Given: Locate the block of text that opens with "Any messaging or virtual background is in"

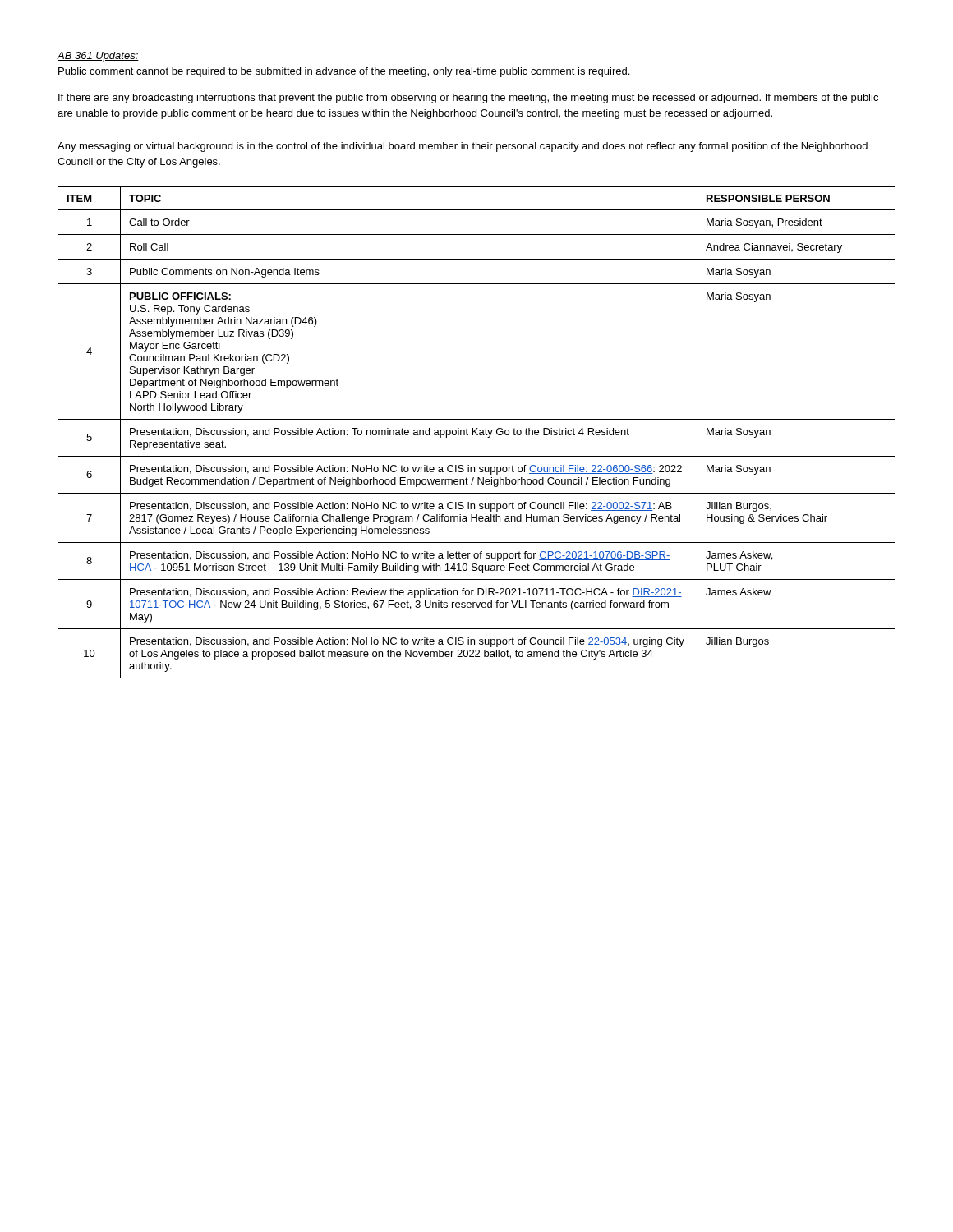Looking at the screenshot, I should [x=463, y=153].
